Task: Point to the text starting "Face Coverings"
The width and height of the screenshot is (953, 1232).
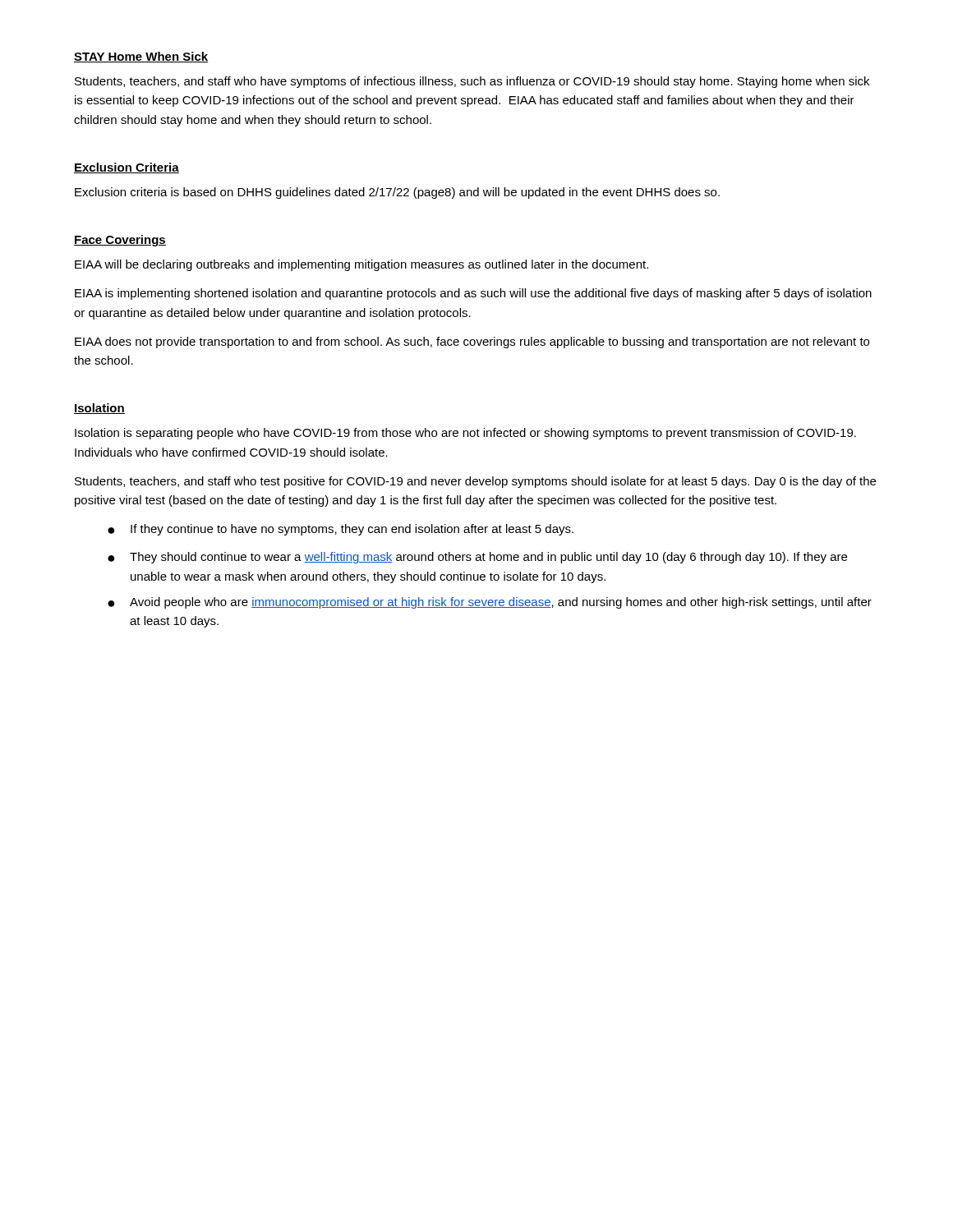Action: 120,239
